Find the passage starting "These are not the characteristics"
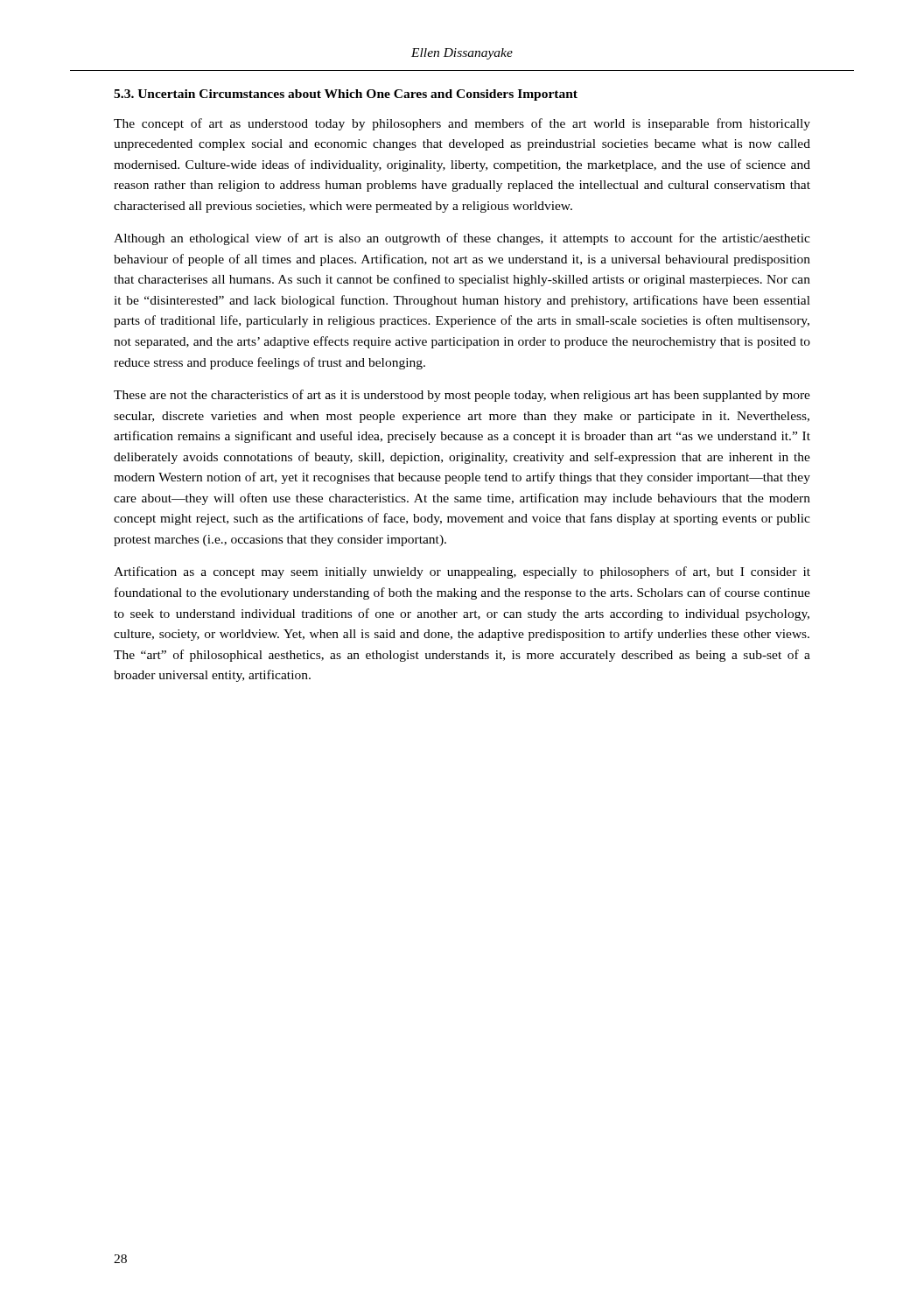Image resolution: width=924 pixels, height=1313 pixels. tap(462, 467)
